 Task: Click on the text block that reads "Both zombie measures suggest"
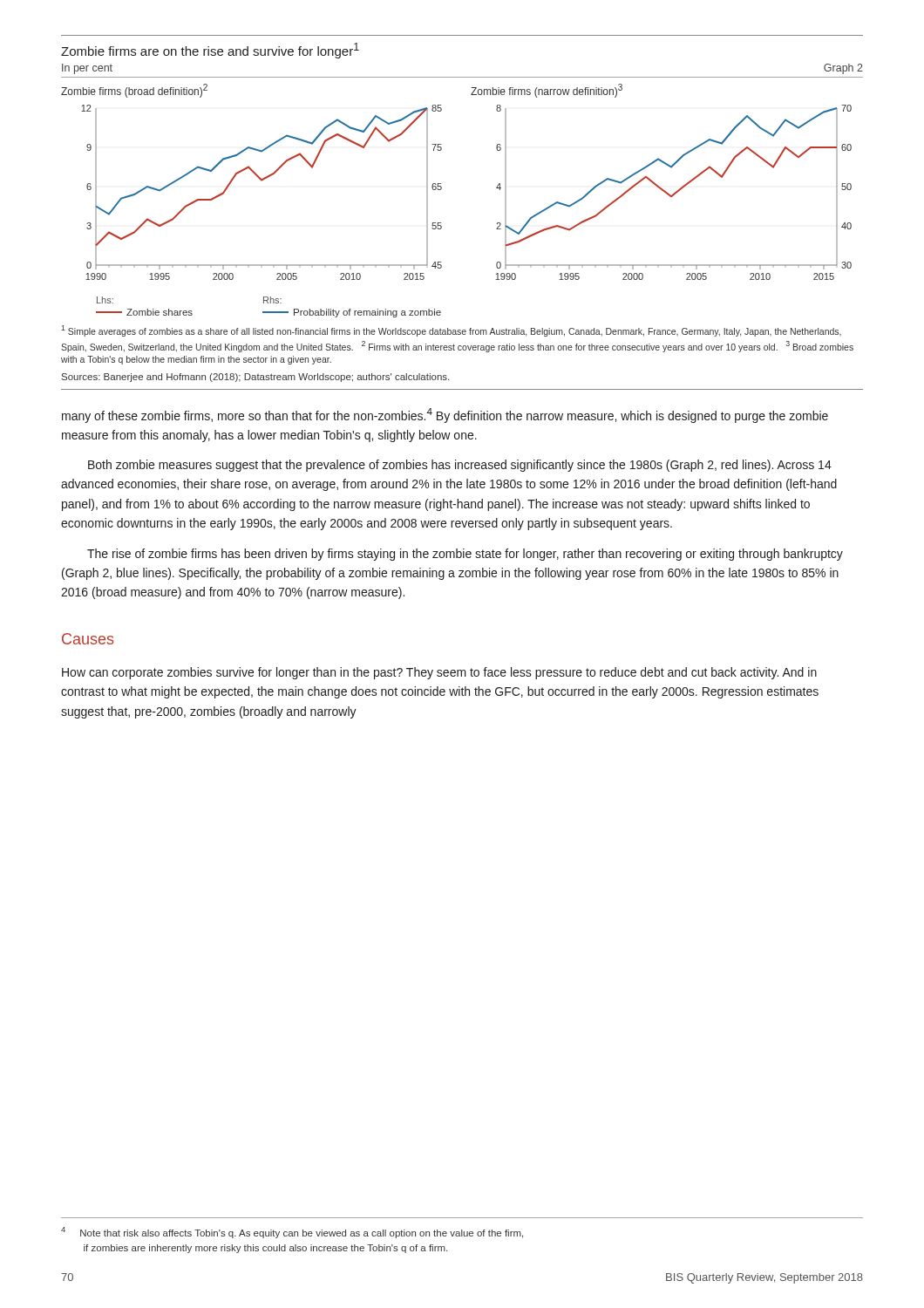pos(449,494)
